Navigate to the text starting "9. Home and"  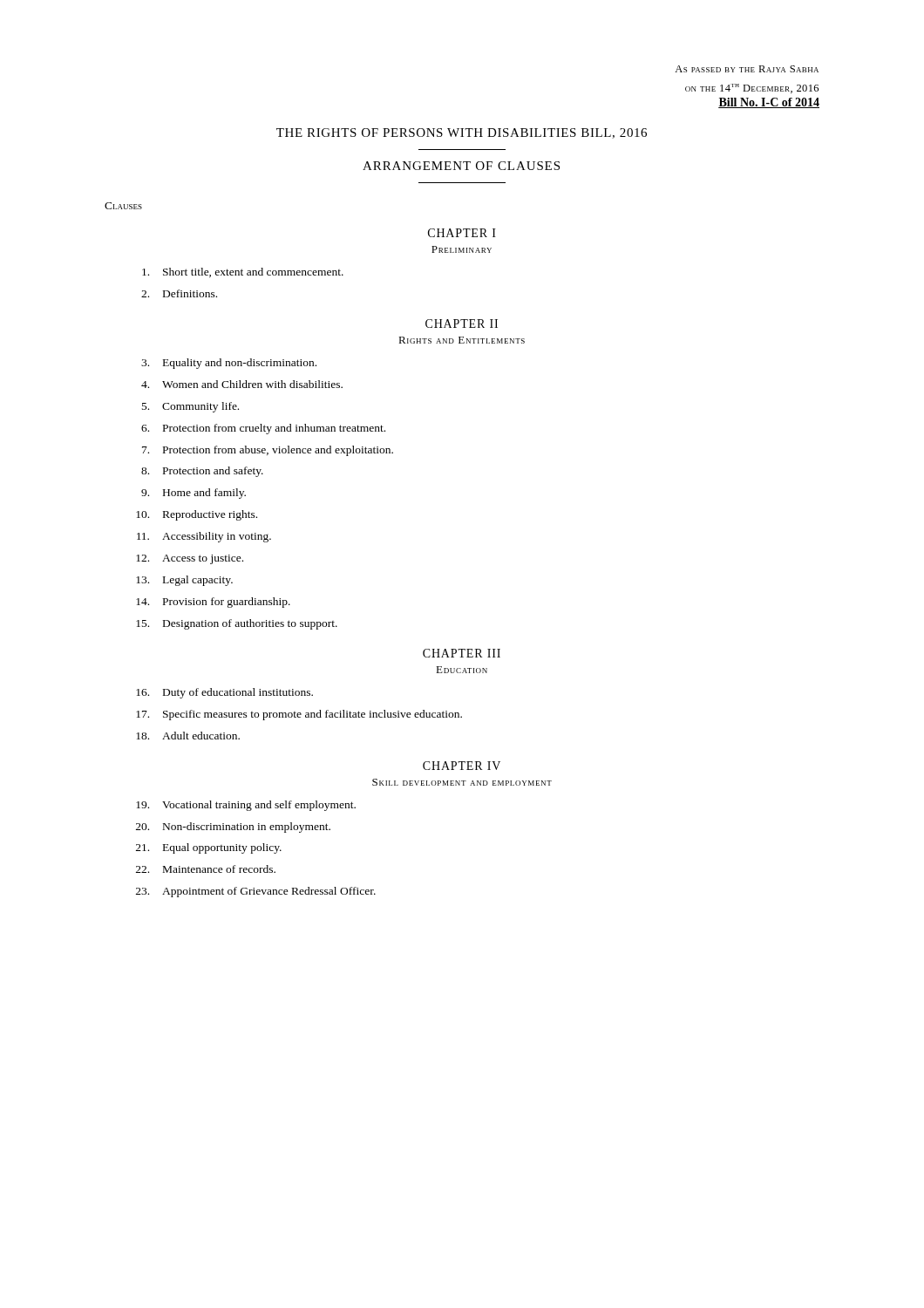pyautogui.click(x=194, y=494)
